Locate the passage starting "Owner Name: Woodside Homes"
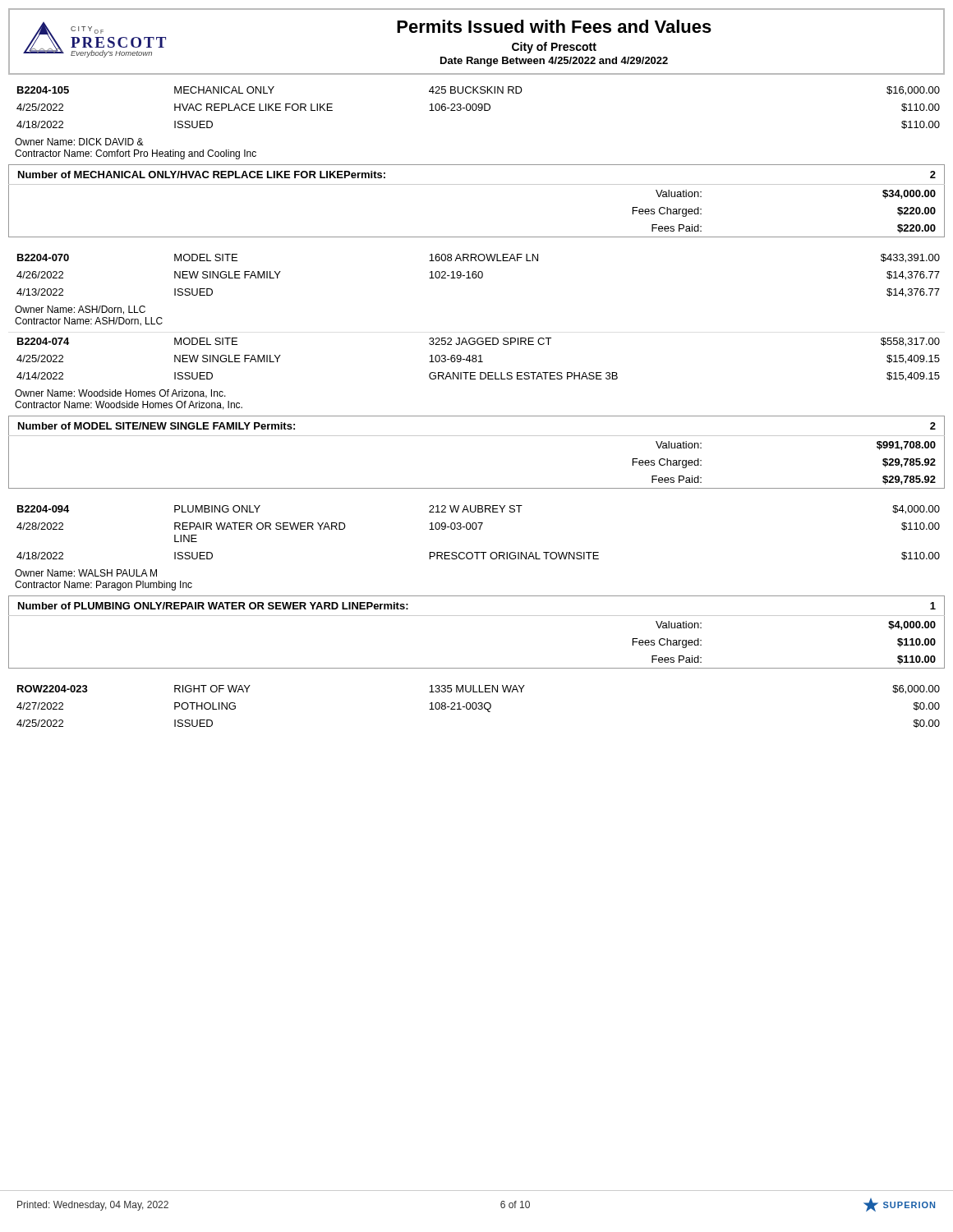The width and height of the screenshot is (953, 1232). (129, 399)
